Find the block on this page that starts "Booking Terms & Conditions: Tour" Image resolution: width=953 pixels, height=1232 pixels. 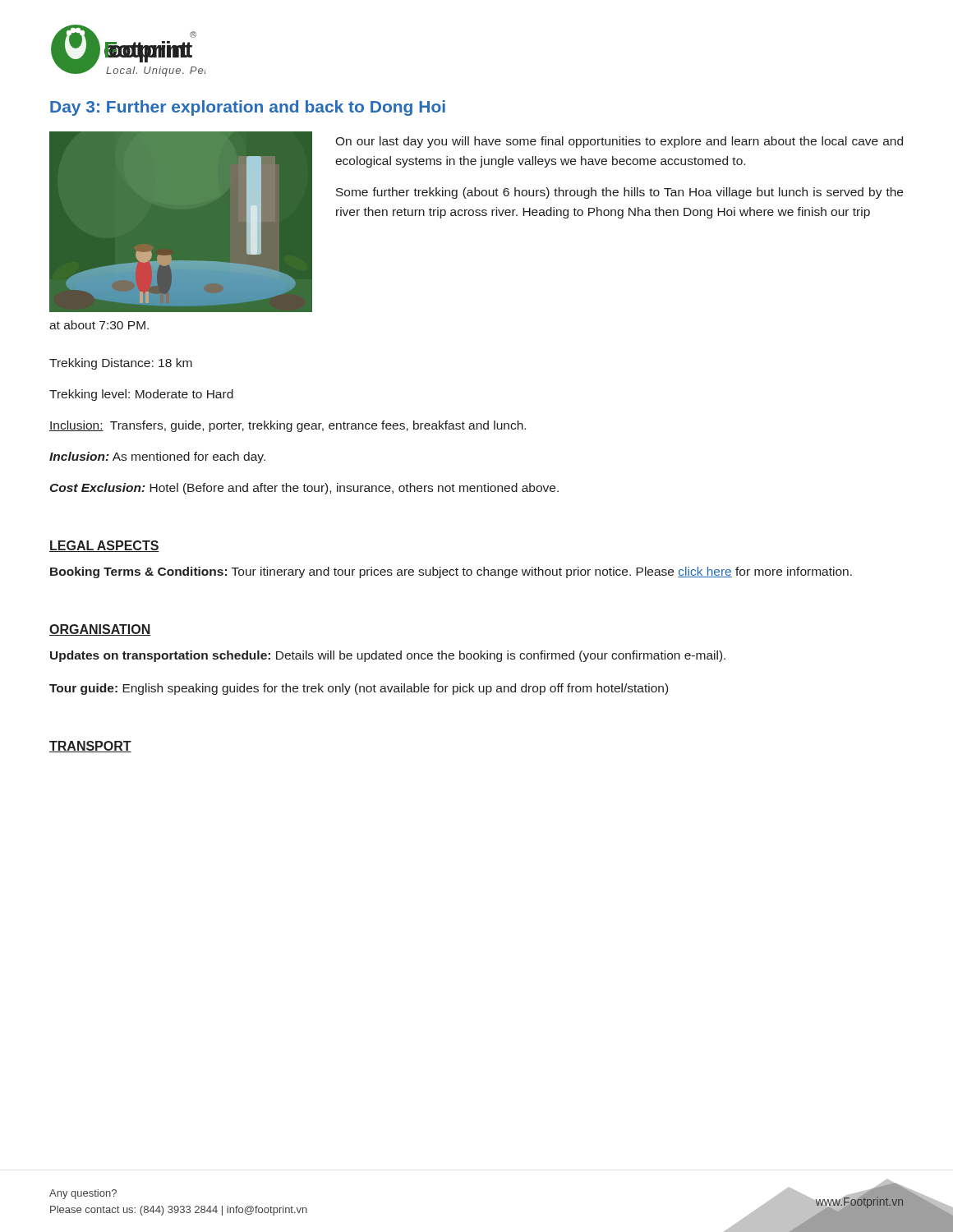coord(451,571)
